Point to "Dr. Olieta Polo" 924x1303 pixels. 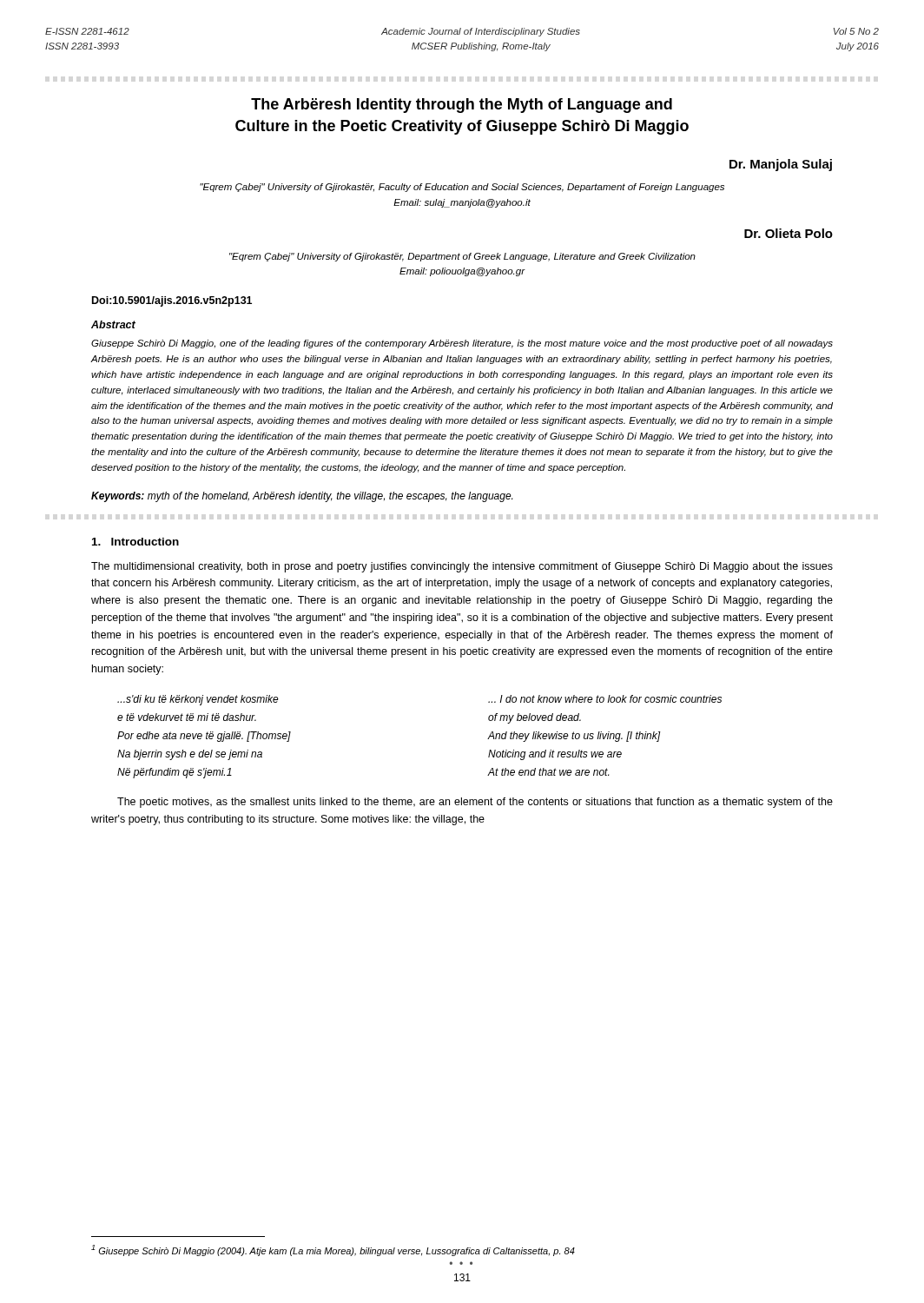click(x=788, y=233)
